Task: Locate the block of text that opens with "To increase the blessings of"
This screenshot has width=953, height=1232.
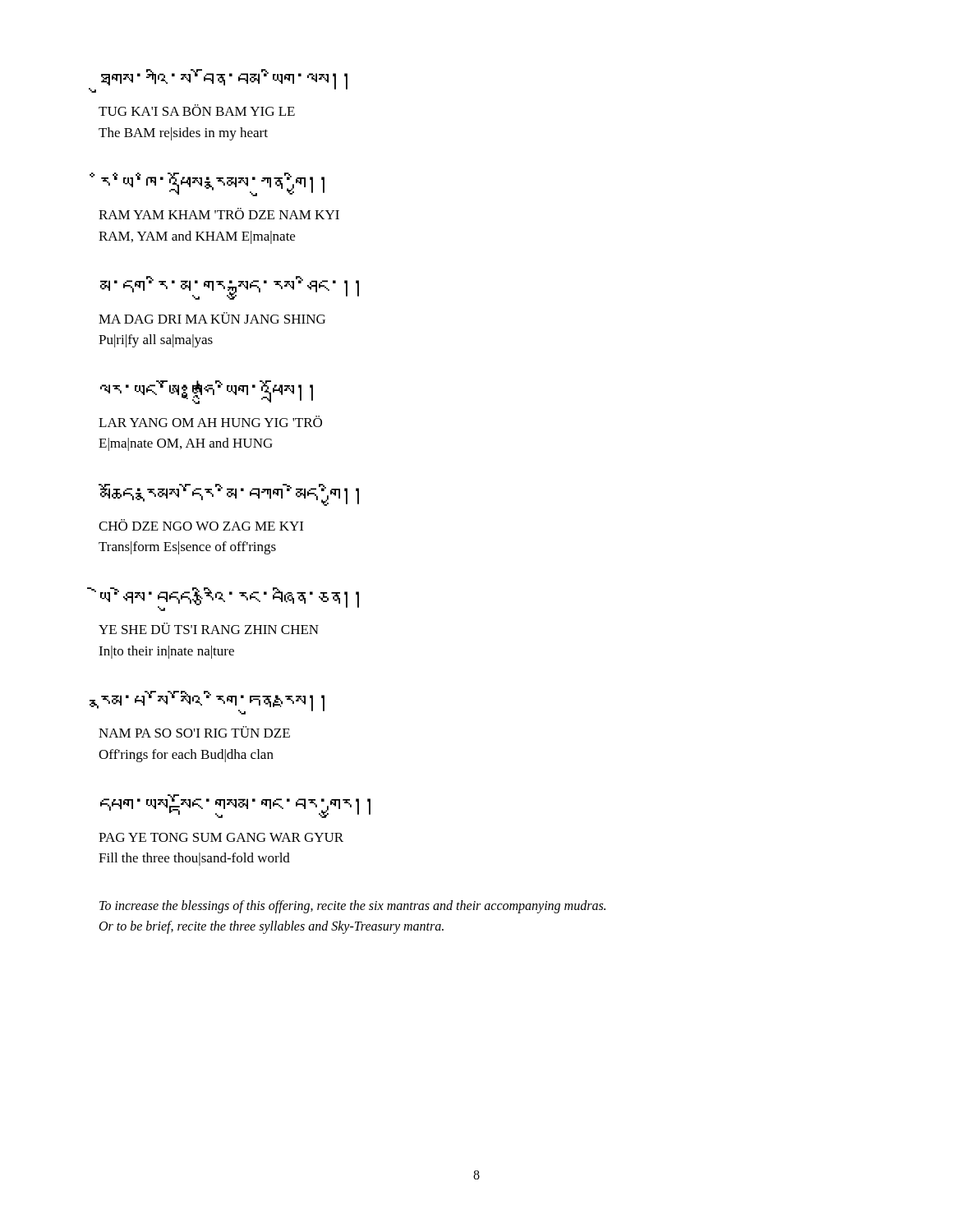Action: pyautogui.click(x=476, y=916)
